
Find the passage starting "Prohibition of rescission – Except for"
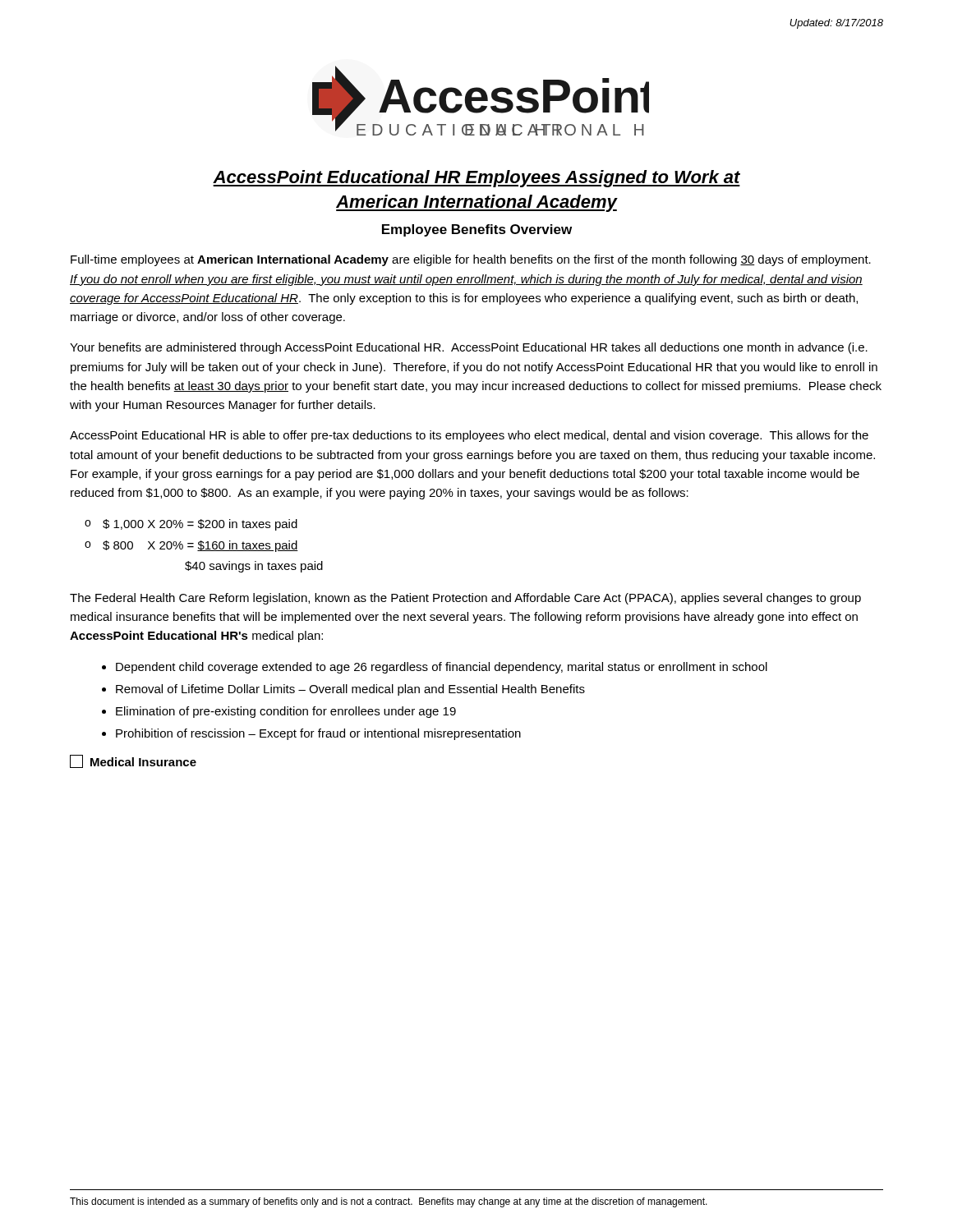pos(318,733)
